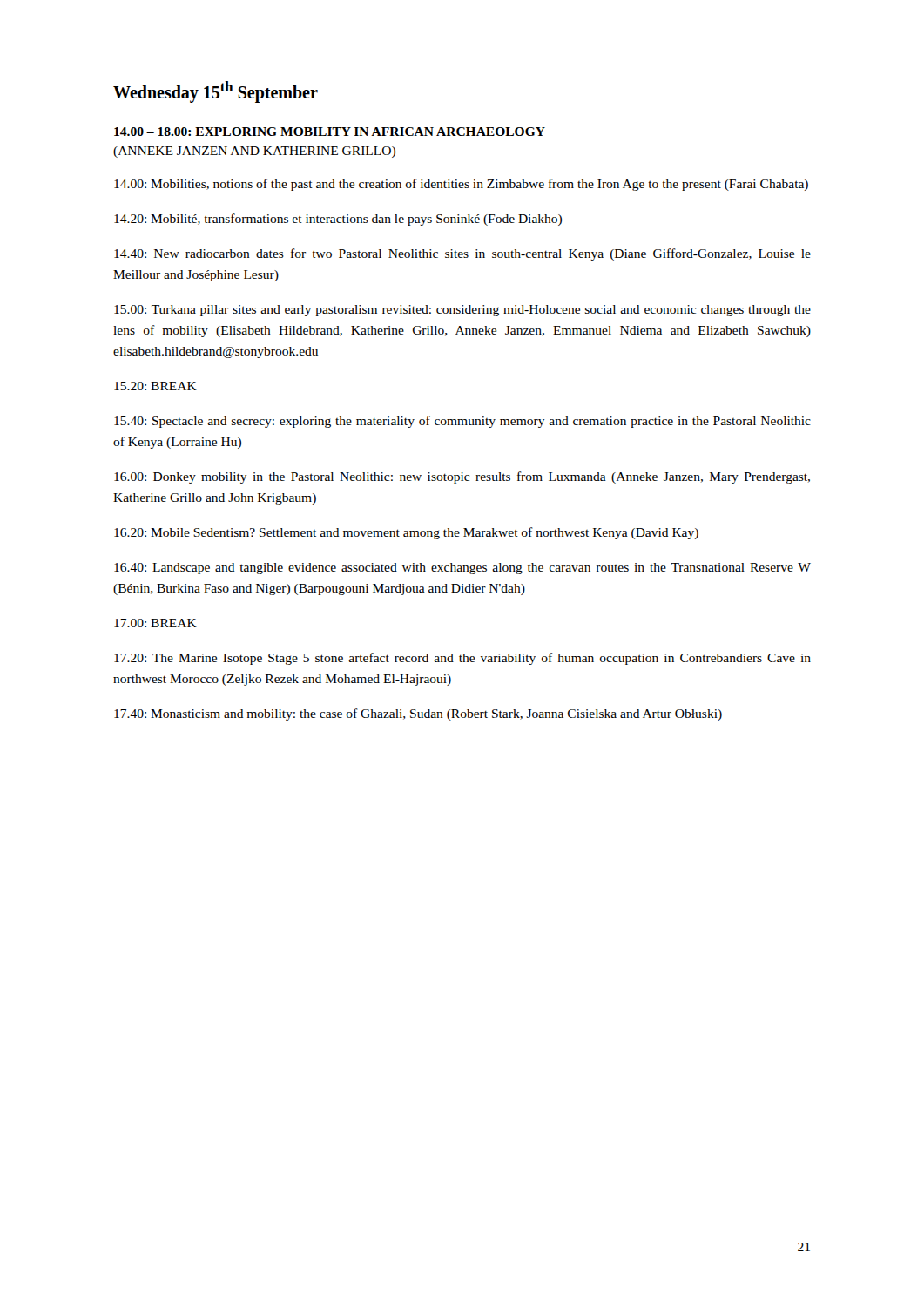This screenshot has height=1307, width=924.
Task: Find the passage starting "40: Monasticism and mobility: the case of"
Action: (418, 713)
